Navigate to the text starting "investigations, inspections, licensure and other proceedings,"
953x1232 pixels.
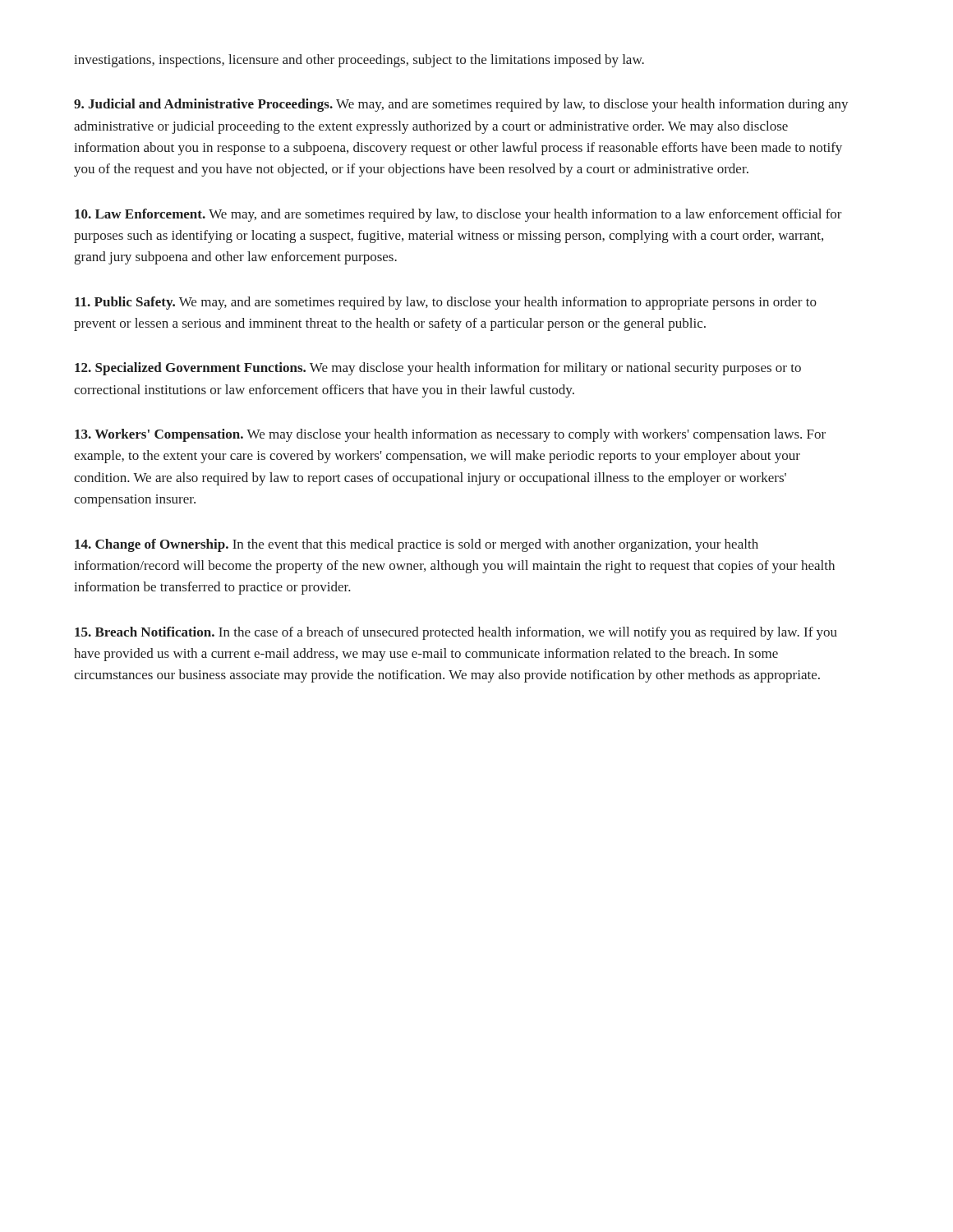[359, 60]
